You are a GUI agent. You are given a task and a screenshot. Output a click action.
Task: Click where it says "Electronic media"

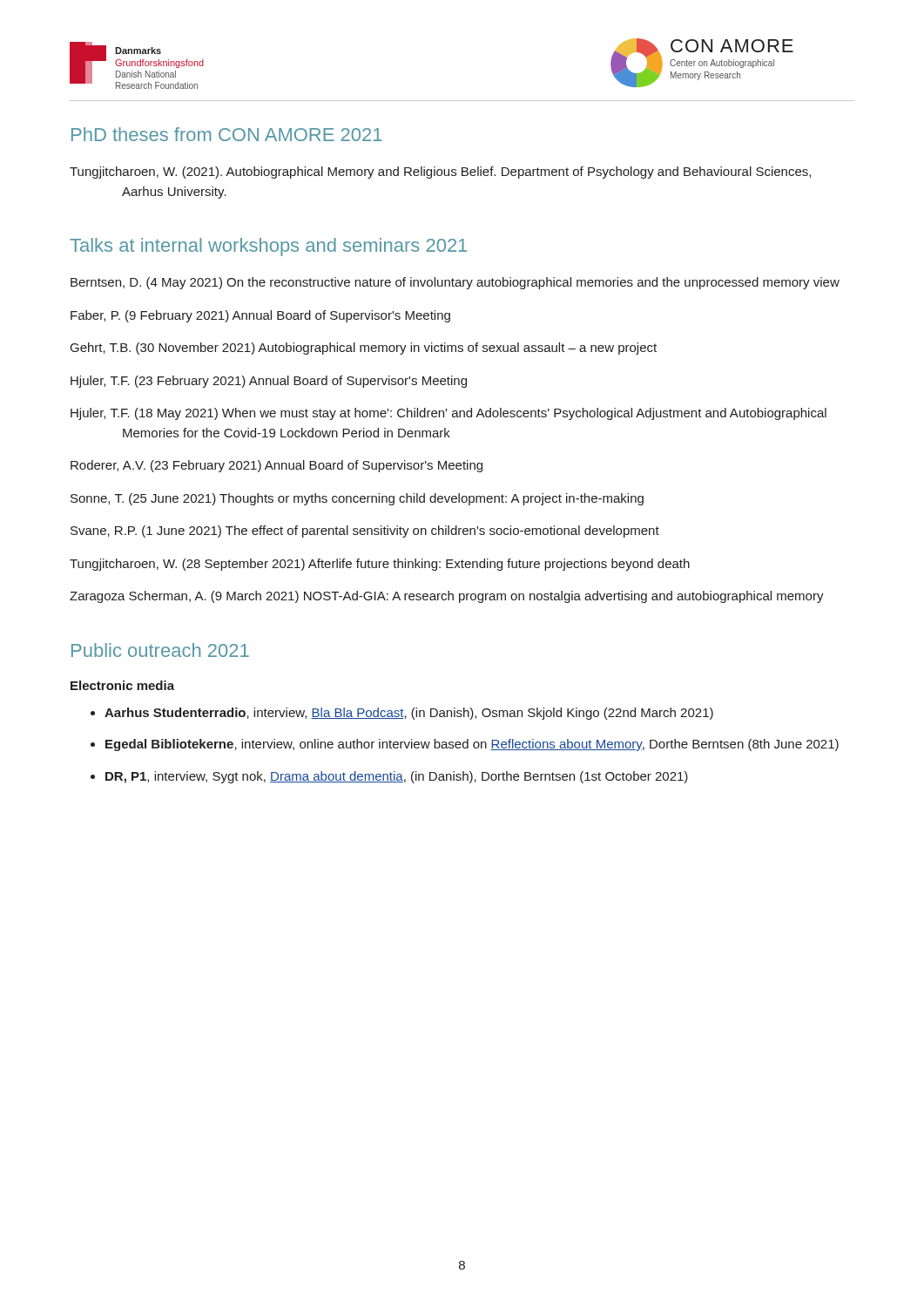pos(122,685)
